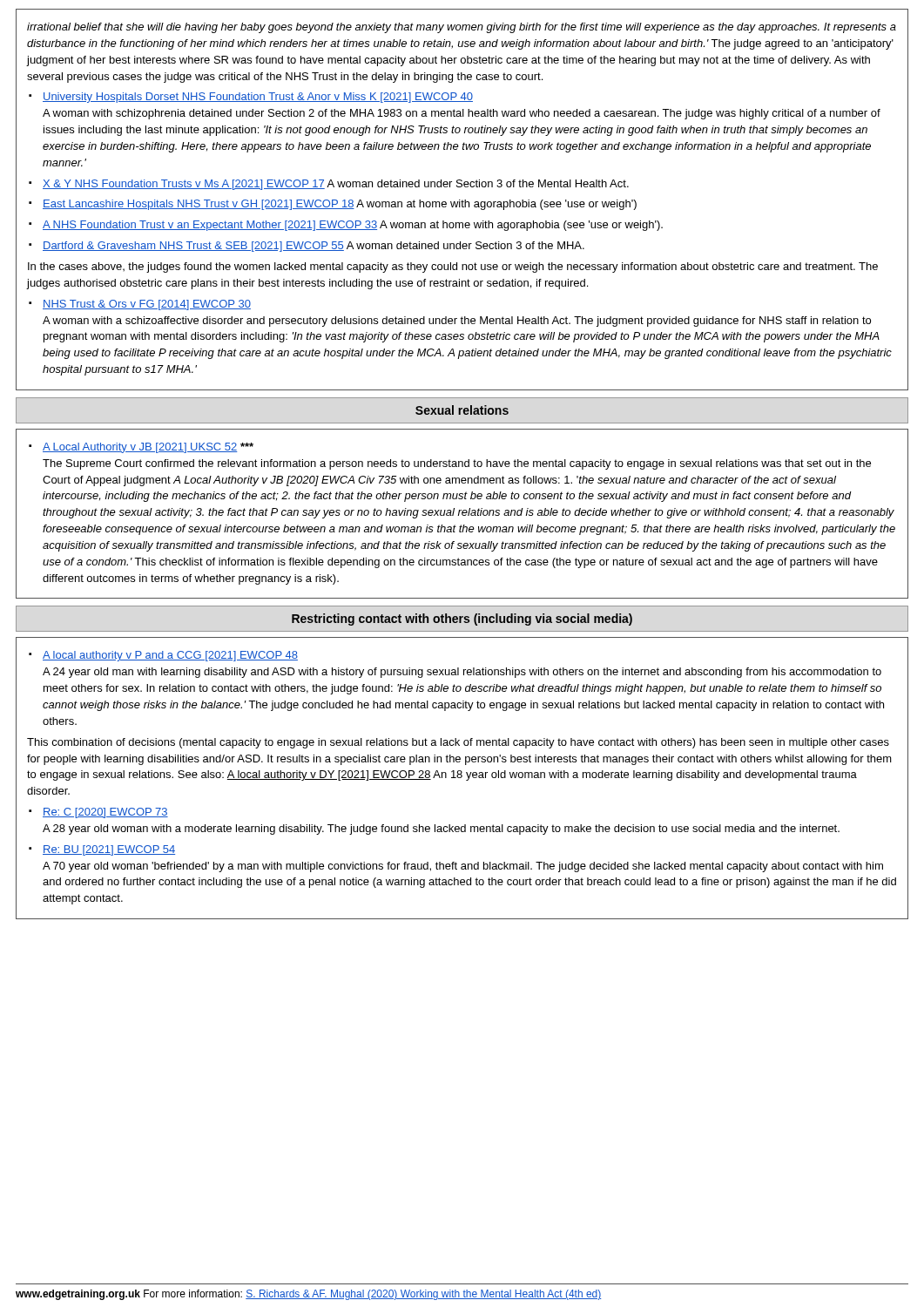Find the block on this page that starts "Dartford & Gravesham"
This screenshot has height=1307, width=924.
tap(314, 245)
